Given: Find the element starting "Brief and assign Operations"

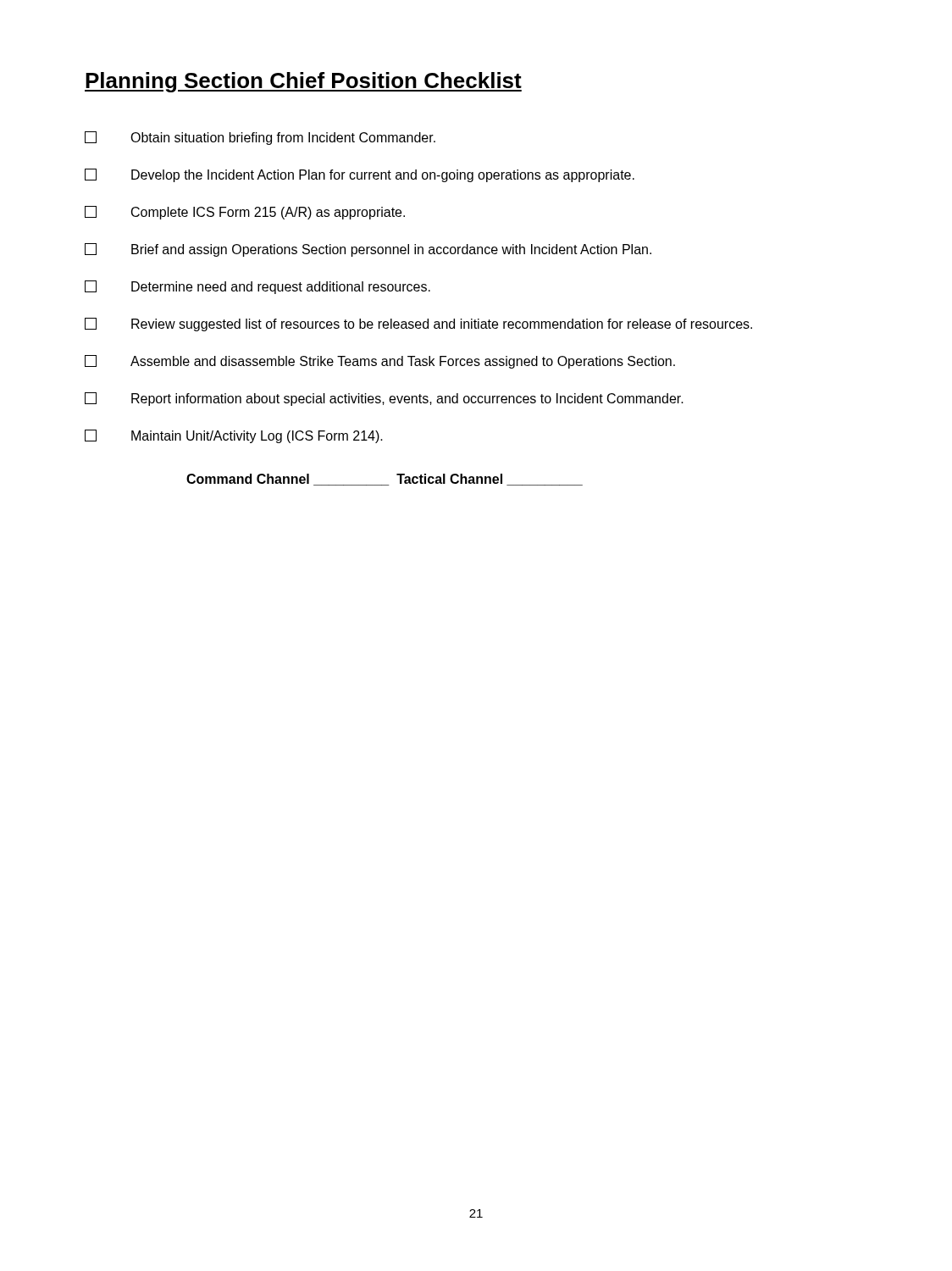Looking at the screenshot, I should coord(476,250).
